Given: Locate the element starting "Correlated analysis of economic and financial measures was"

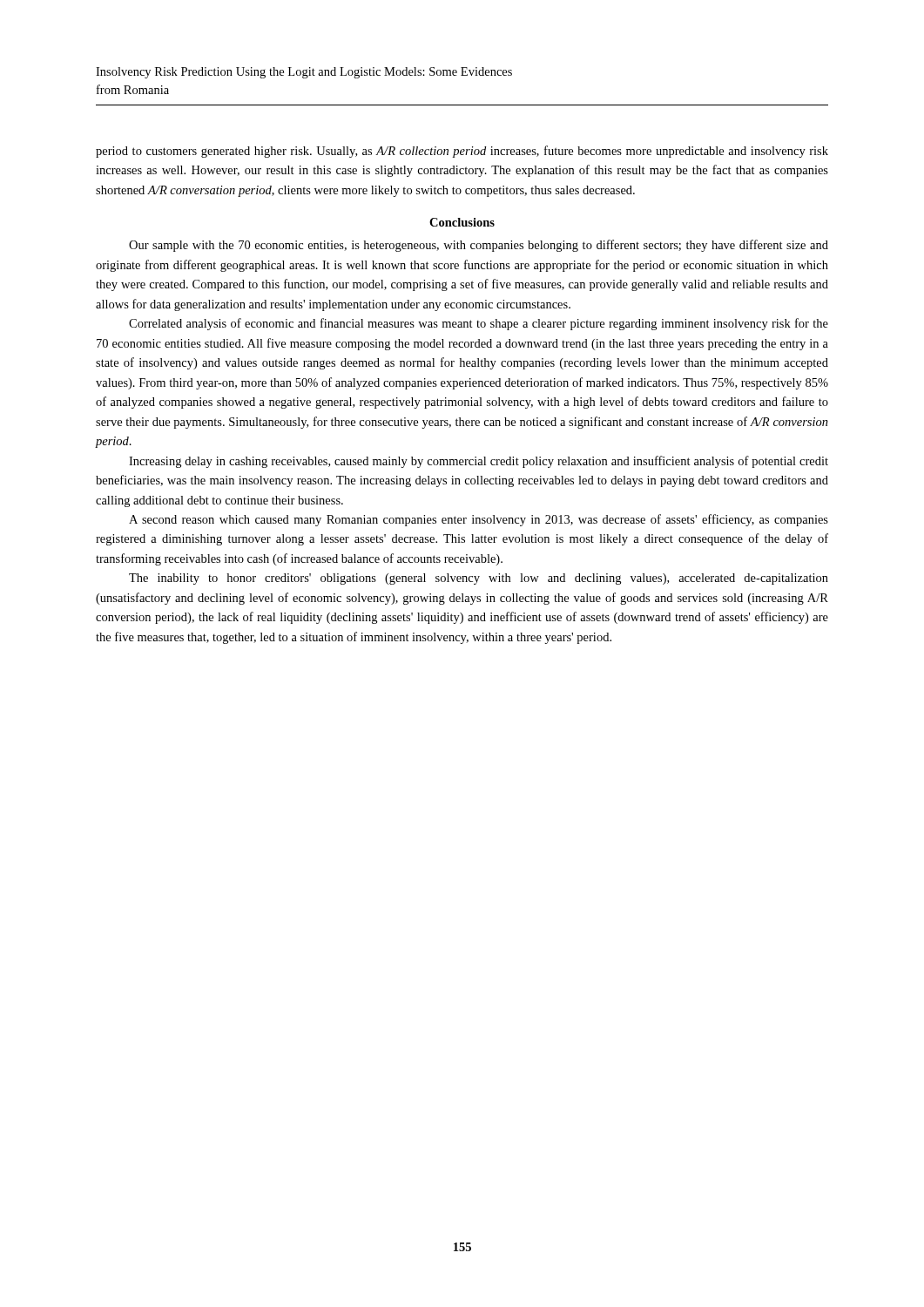Looking at the screenshot, I should pos(462,382).
